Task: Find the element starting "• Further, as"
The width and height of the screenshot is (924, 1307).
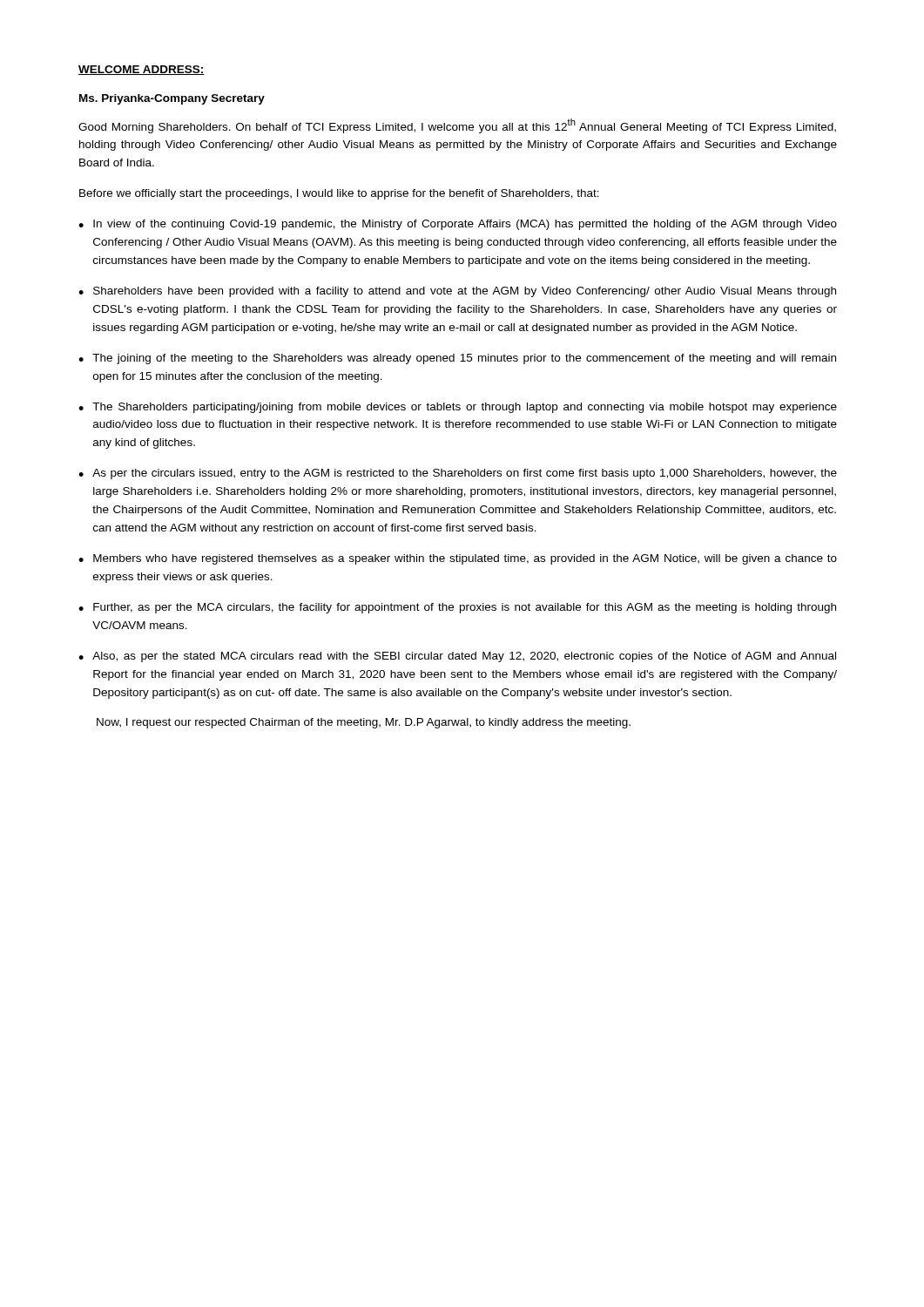Action: 458,617
